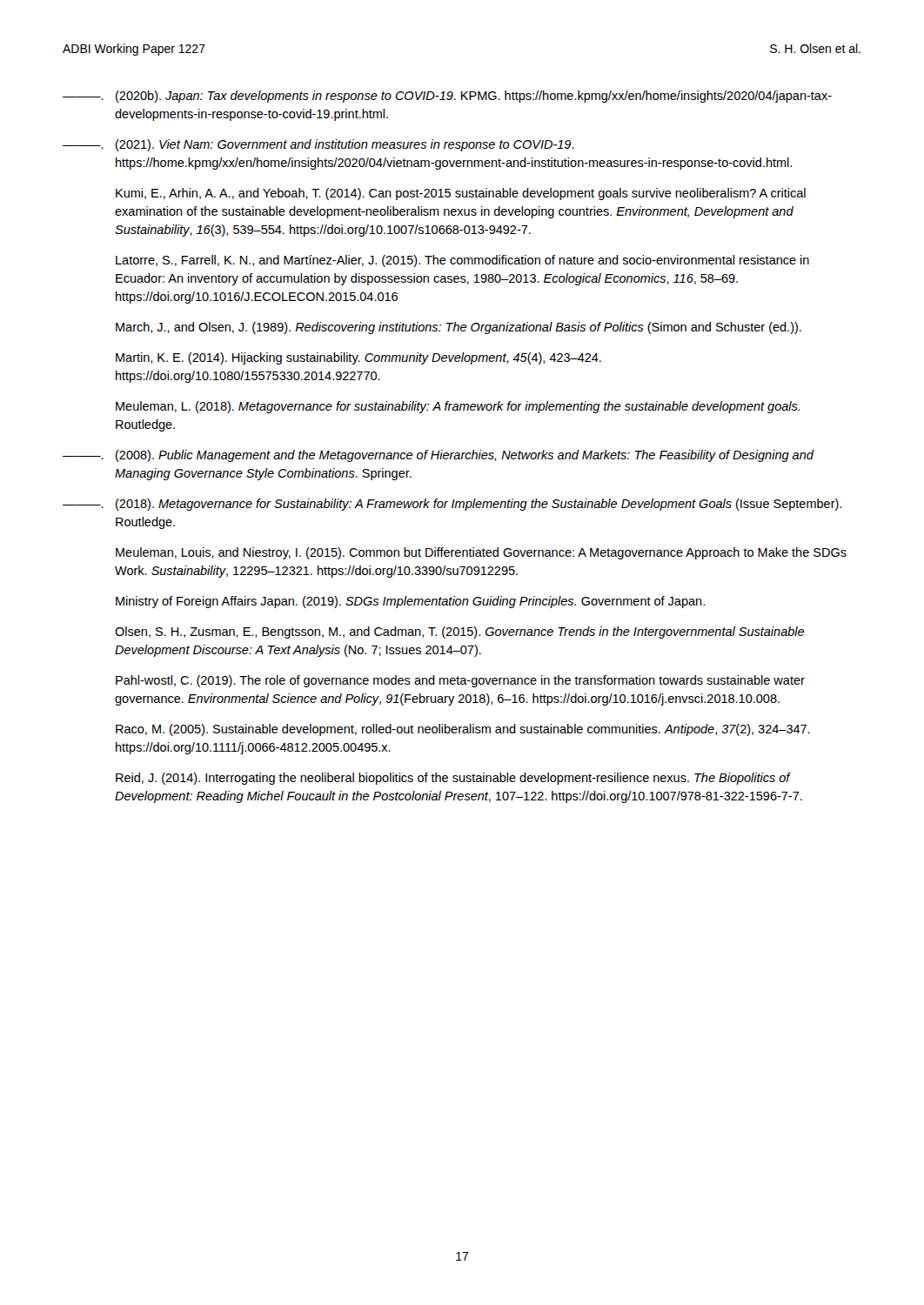This screenshot has height=1305, width=924.
Task: Navigate to the passage starting "Meuleman, L. (2018). Metagovernance for sustainability: A framework"
Action: point(462,416)
